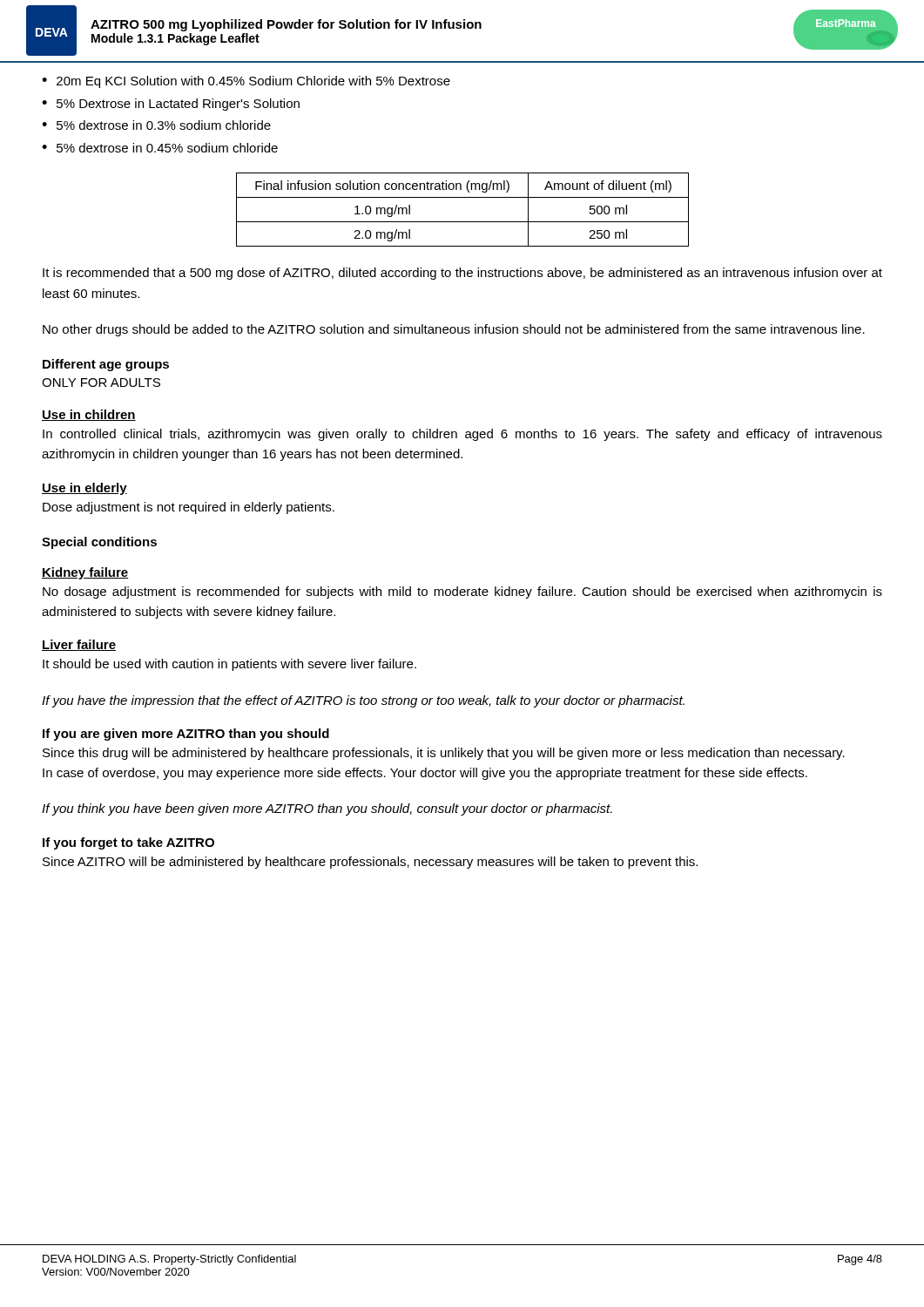
Task: Locate the text block that says "It should be used with caution"
Action: (x=229, y=664)
